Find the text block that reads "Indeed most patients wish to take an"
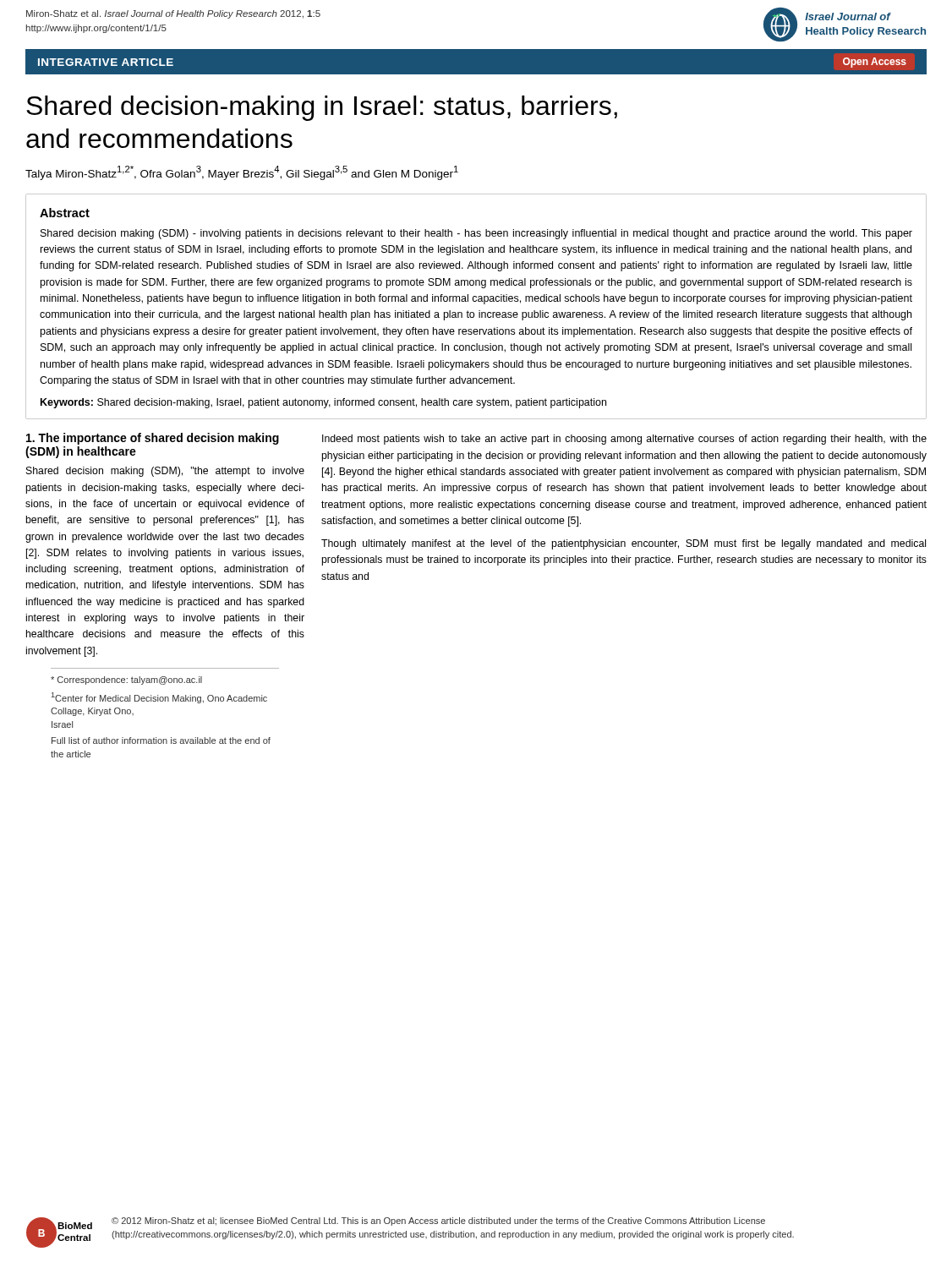This screenshot has height=1268, width=952. click(624, 480)
